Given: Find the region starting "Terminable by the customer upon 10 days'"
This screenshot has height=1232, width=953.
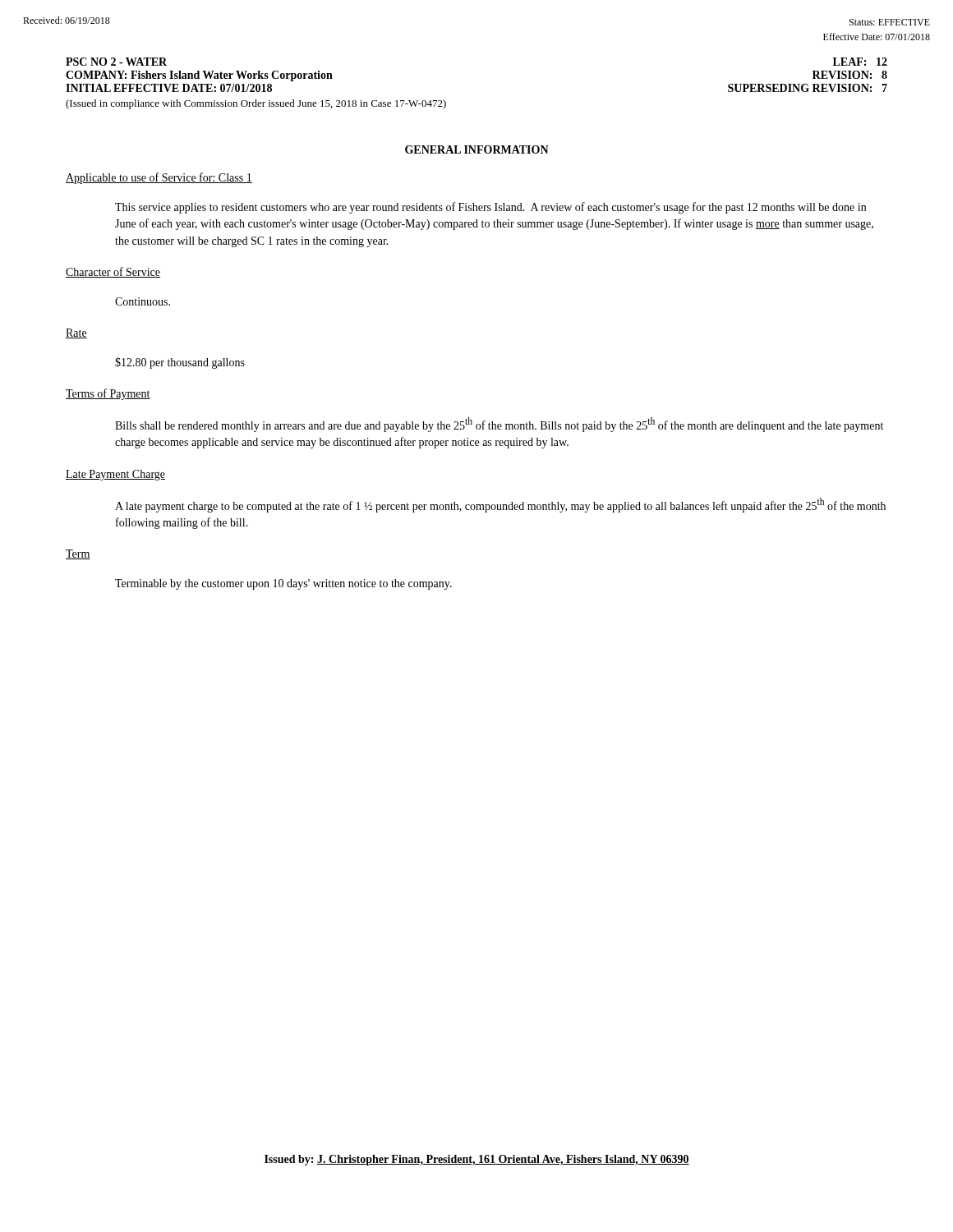Looking at the screenshot, I should [x=284, y=584].
